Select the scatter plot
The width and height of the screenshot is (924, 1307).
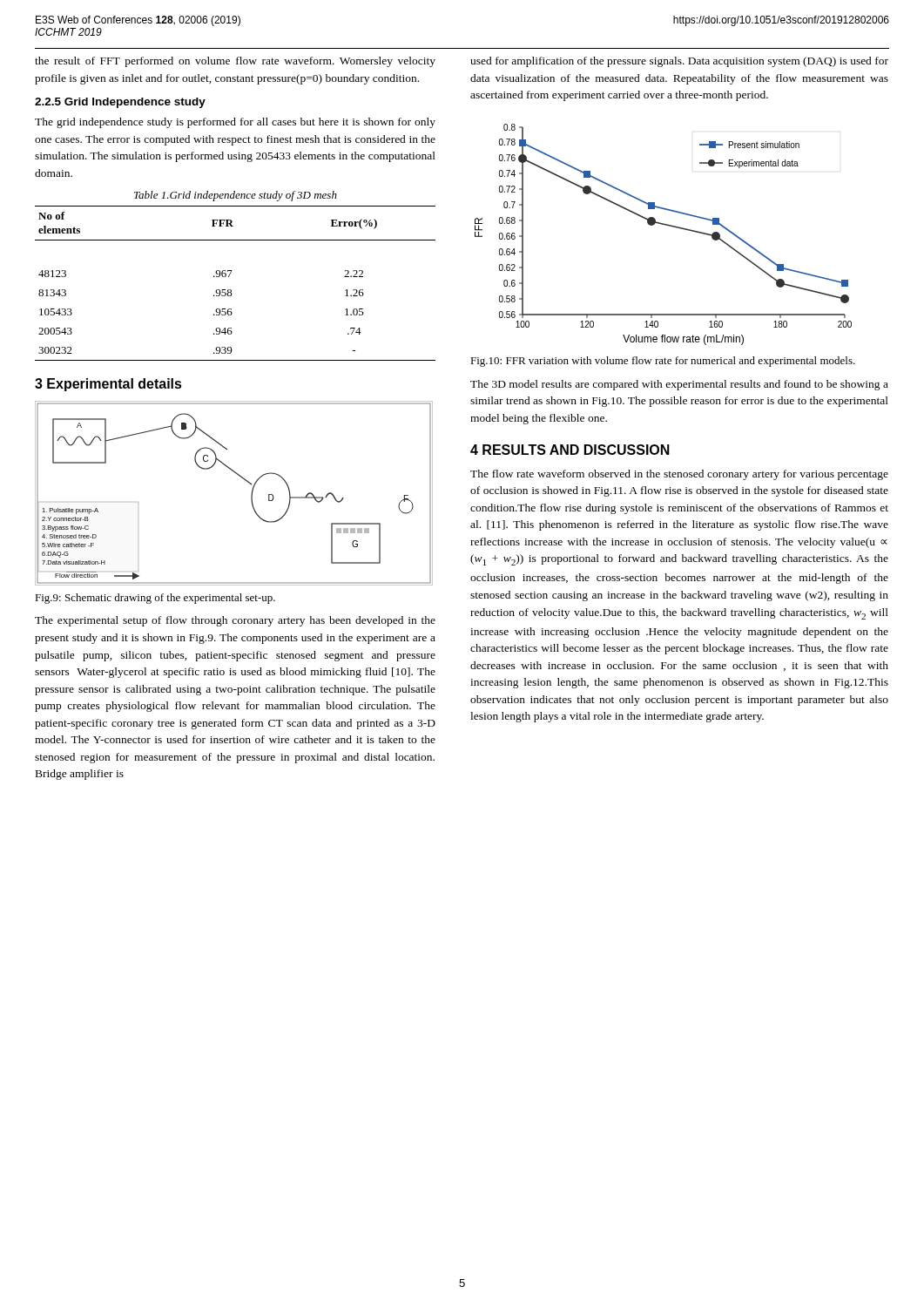[679, 231]
